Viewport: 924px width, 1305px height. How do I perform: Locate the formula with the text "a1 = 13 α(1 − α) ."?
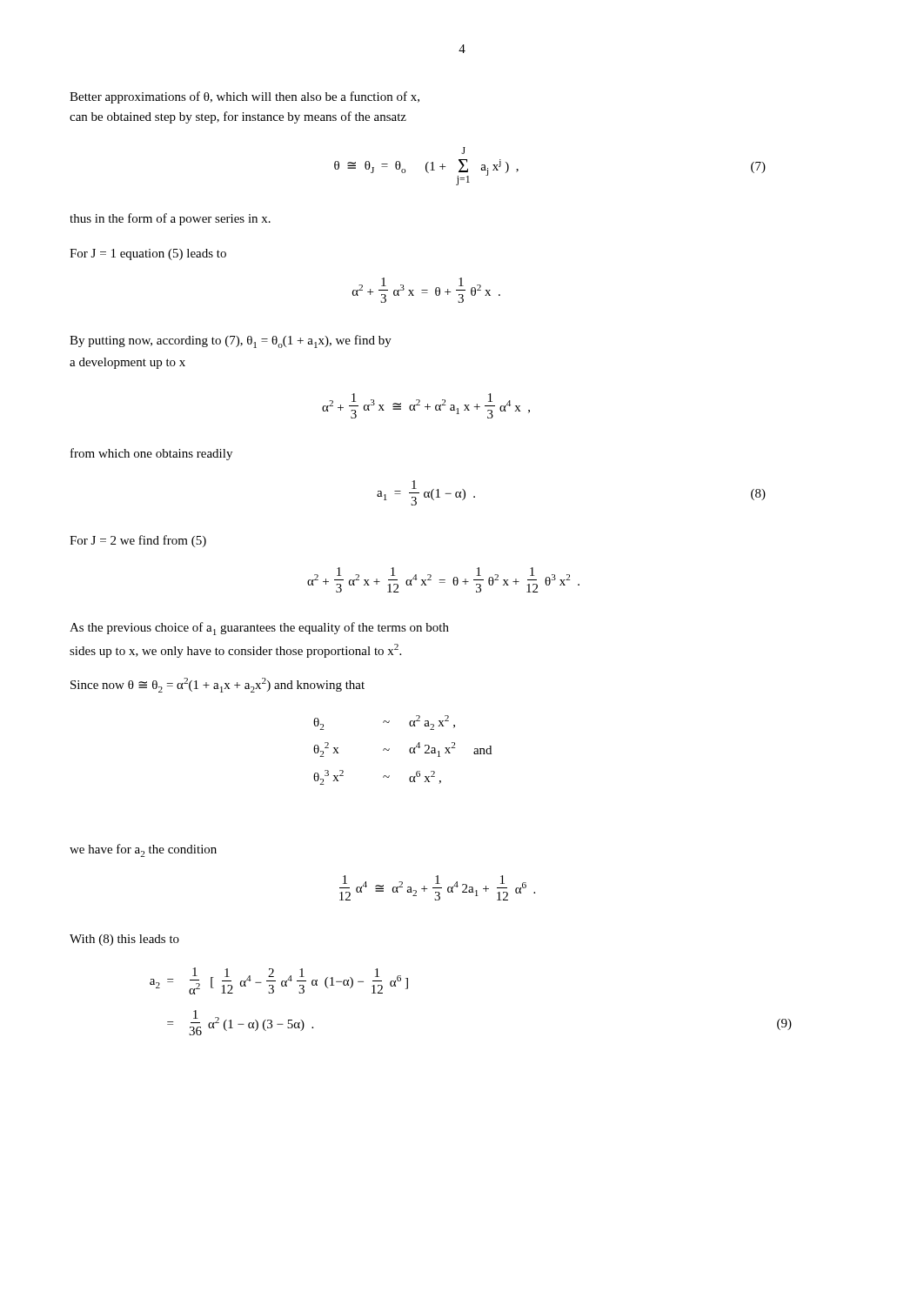point(426,493)
